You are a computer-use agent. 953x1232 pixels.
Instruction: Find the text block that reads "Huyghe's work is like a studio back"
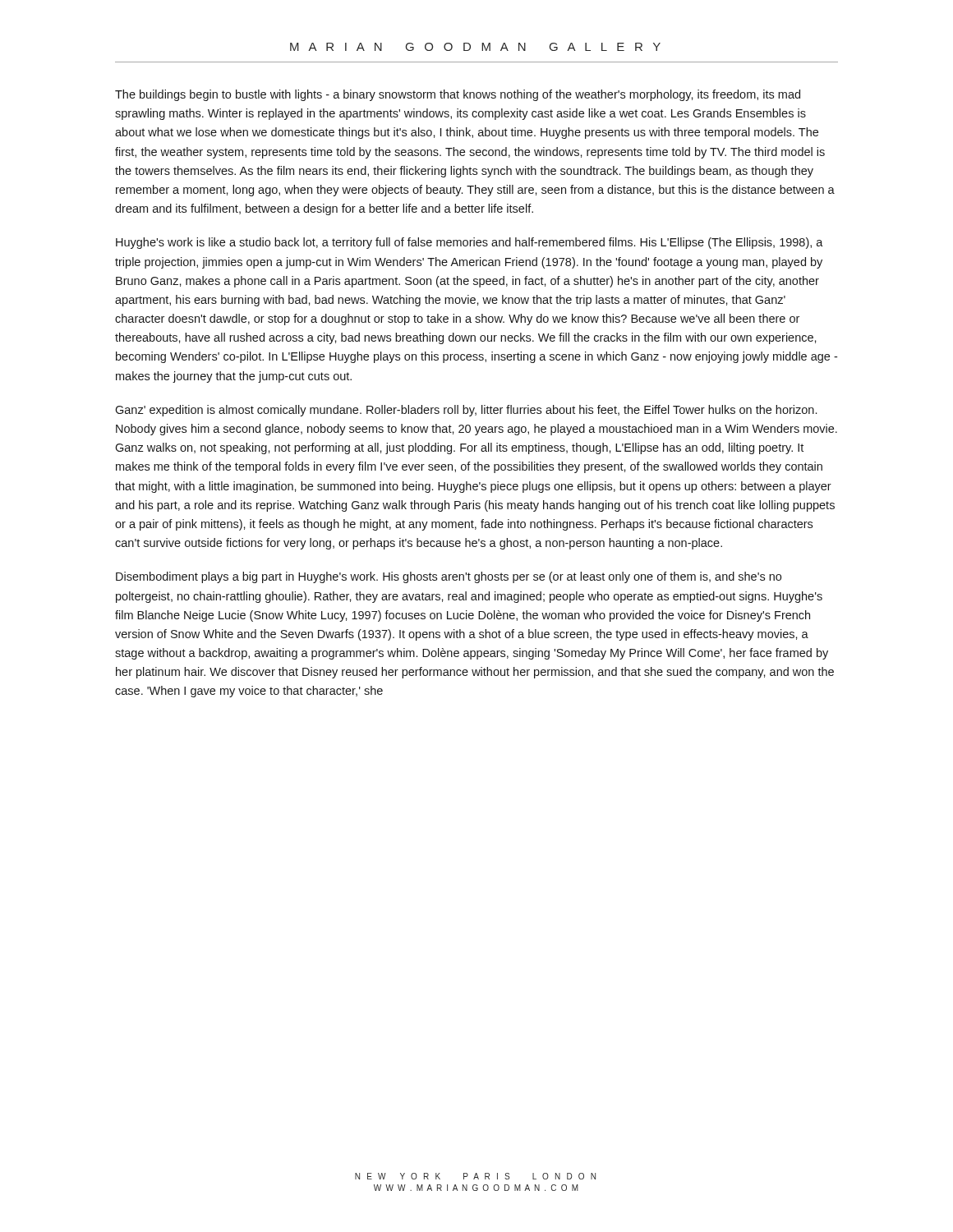click(476, 310)
